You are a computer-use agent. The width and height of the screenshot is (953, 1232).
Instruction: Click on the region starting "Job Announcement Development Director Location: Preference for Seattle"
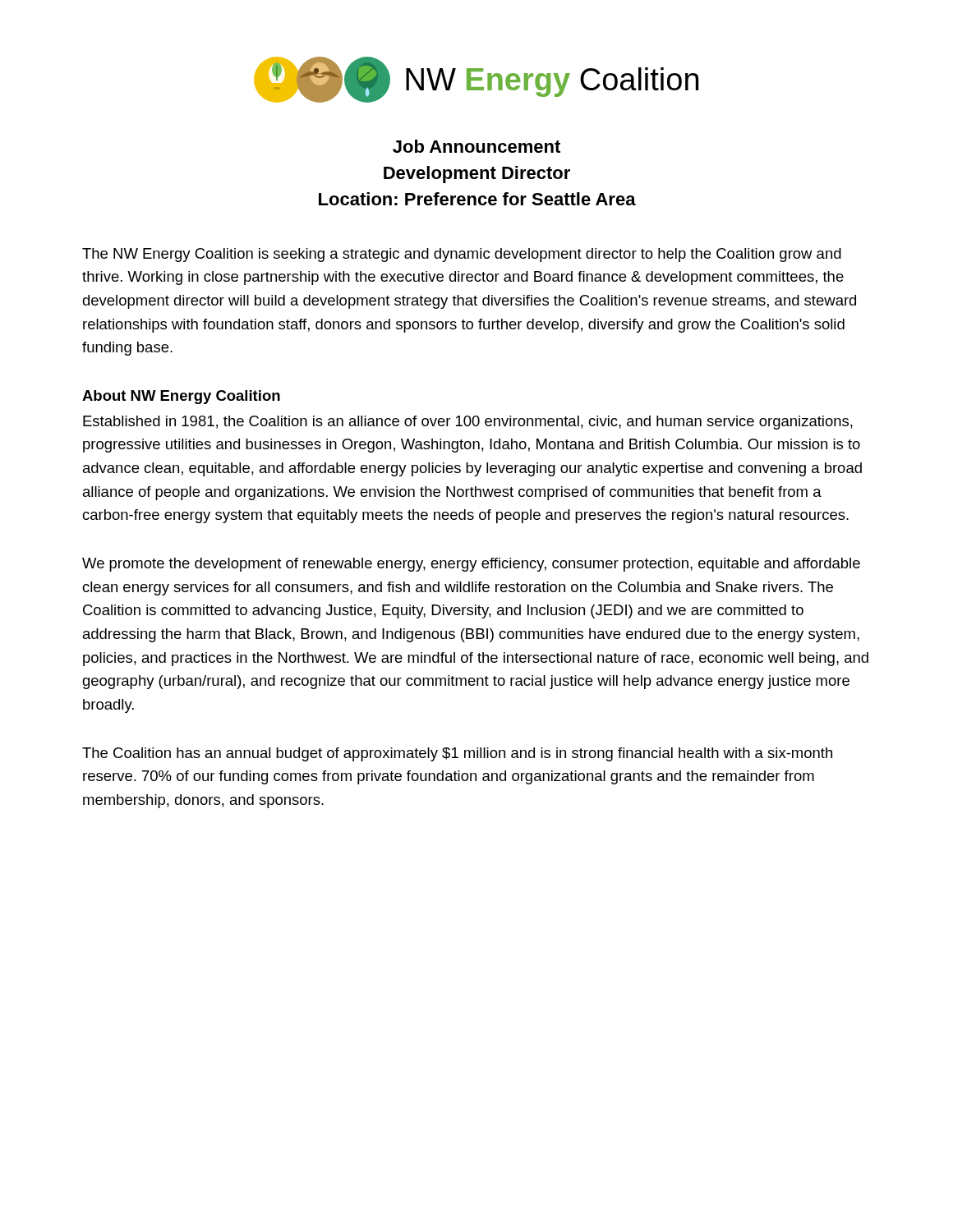click(x=476, y=173)
